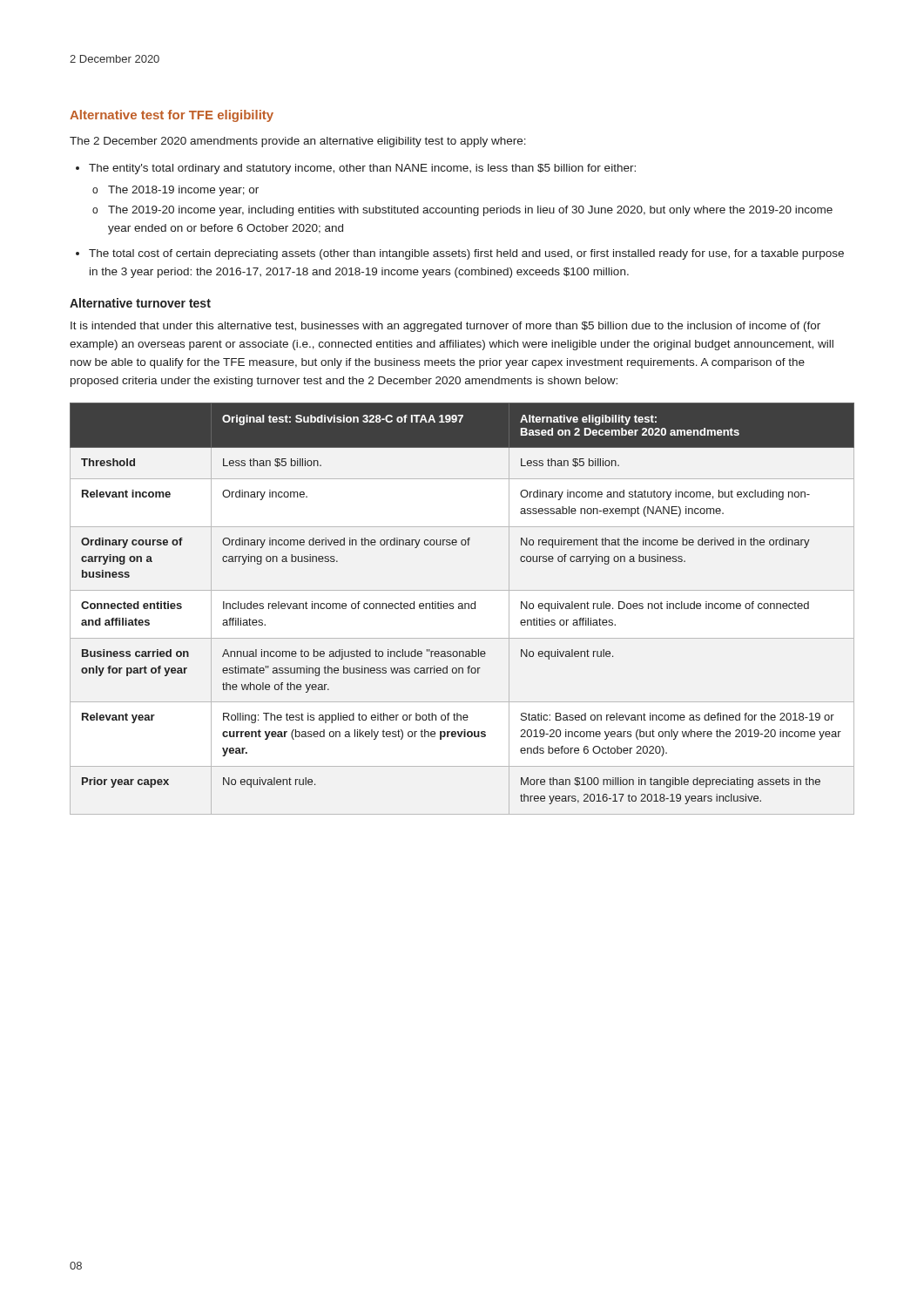Point to the element starting "The 2018-19 income year; or"
This screenshot has width=924, height=1307.
[x=184, y=189]
